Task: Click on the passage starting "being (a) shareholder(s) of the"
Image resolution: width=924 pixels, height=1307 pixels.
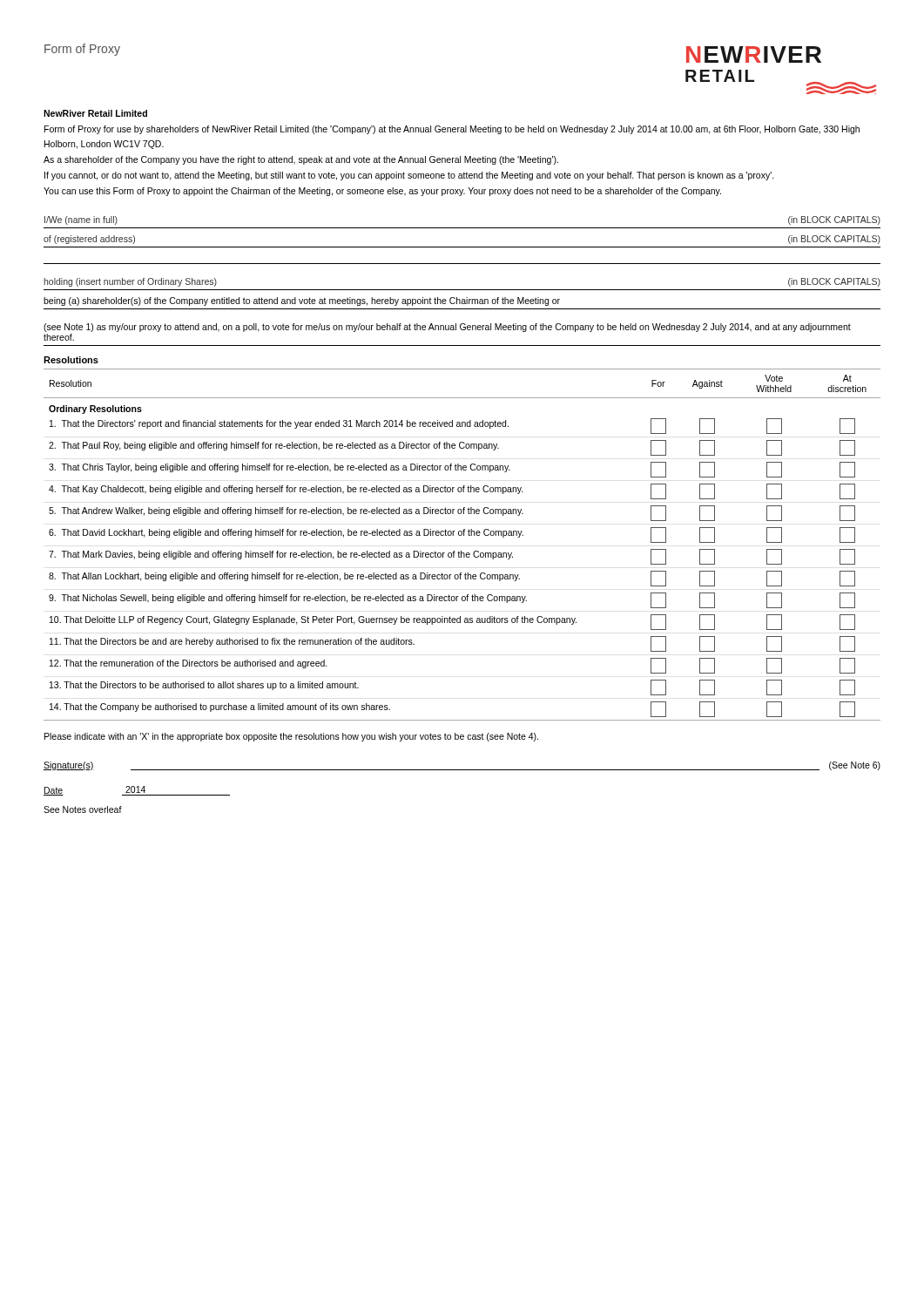Action: 302,300
